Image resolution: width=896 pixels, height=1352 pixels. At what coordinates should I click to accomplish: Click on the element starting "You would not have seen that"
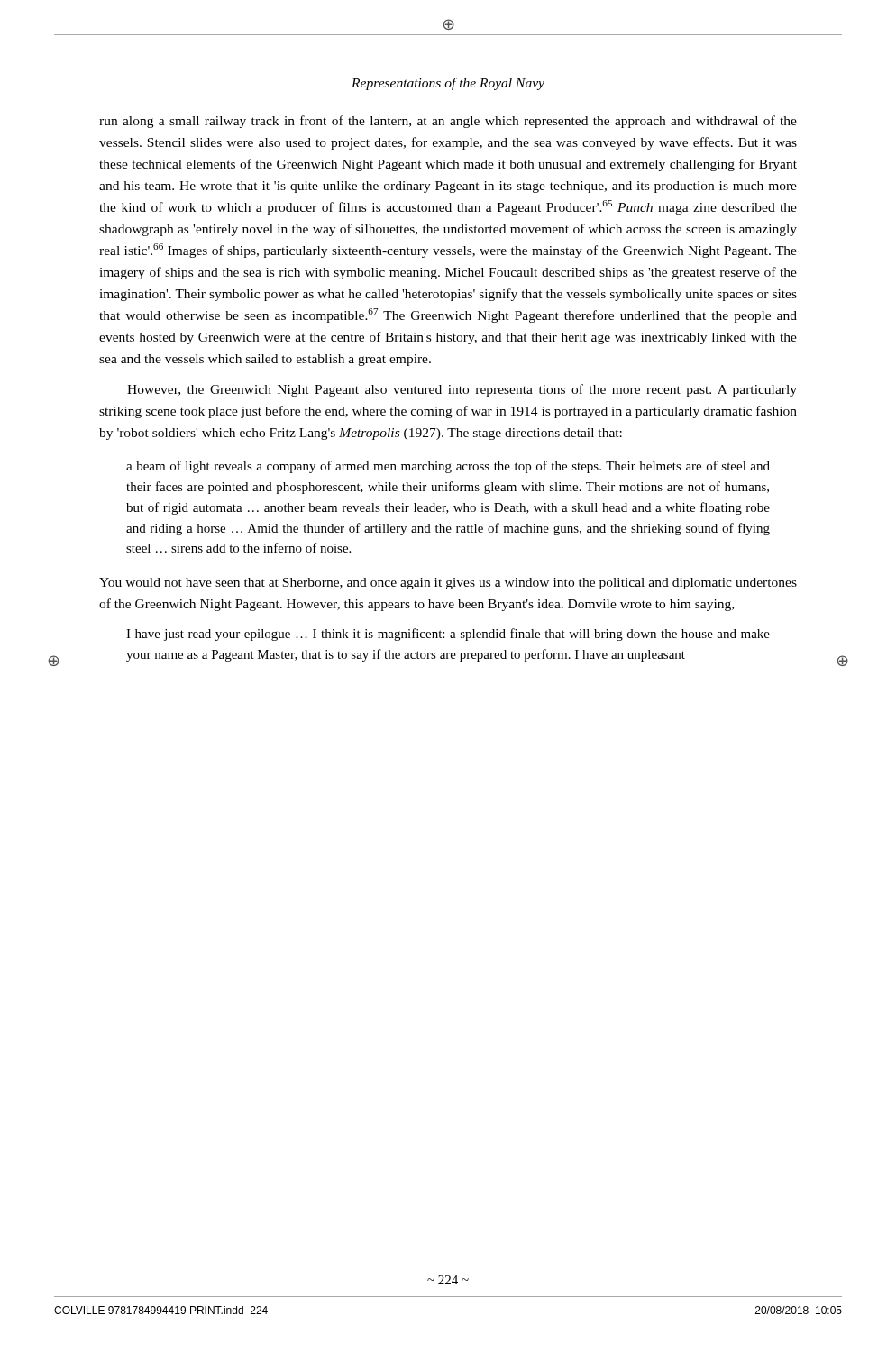448,593
